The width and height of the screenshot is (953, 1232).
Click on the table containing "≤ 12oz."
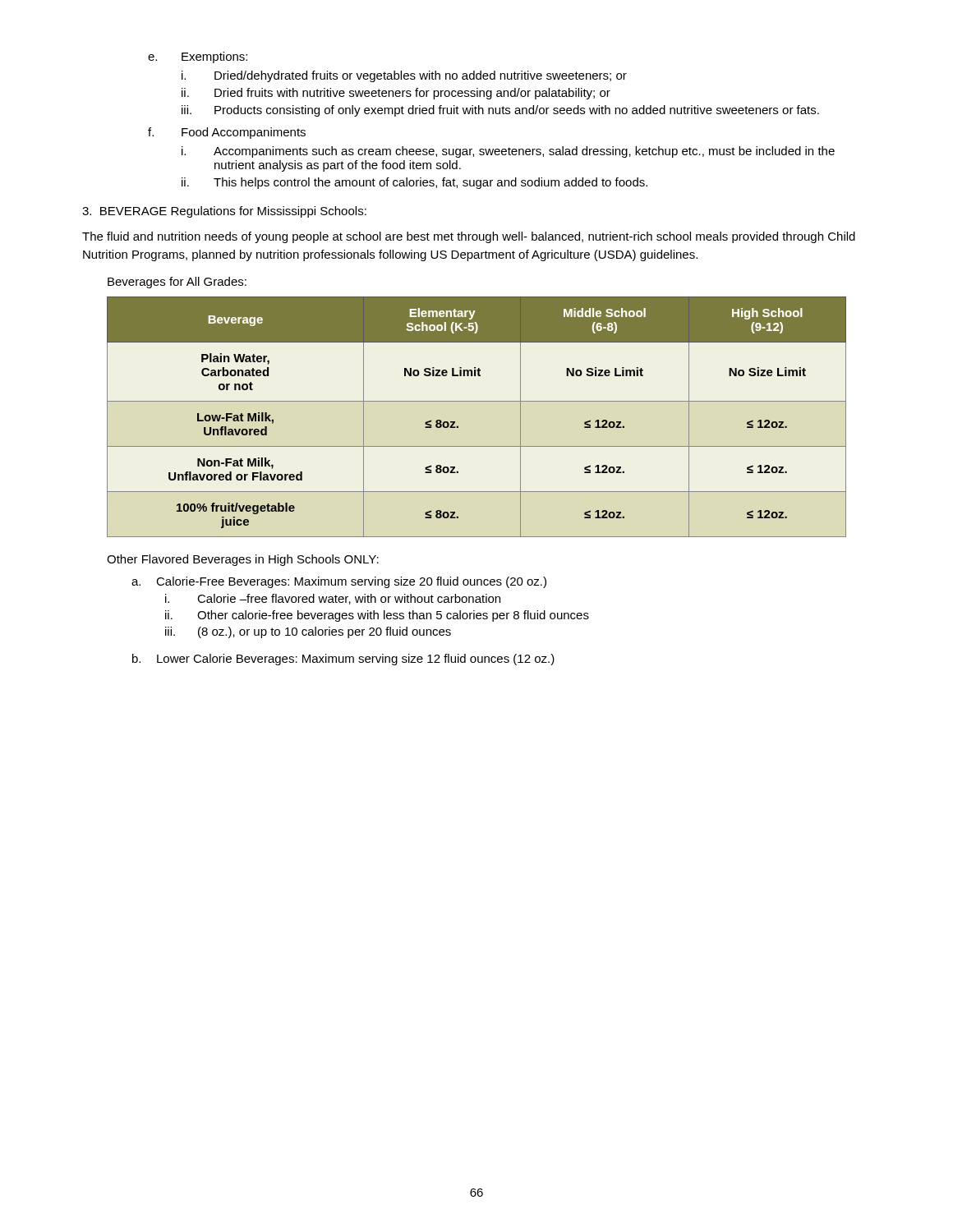pos(476,416)
